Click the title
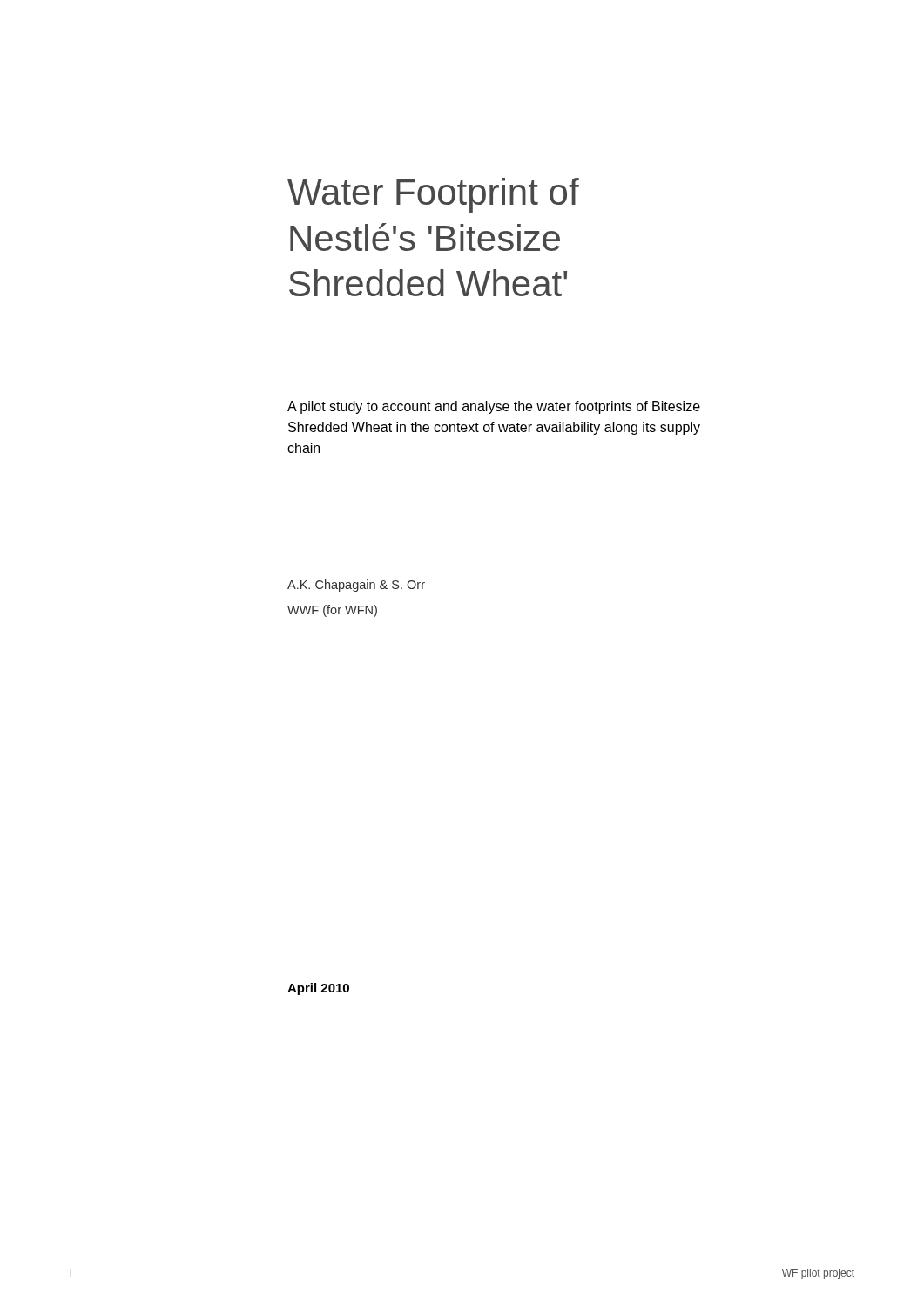 (x=531, y=239)
